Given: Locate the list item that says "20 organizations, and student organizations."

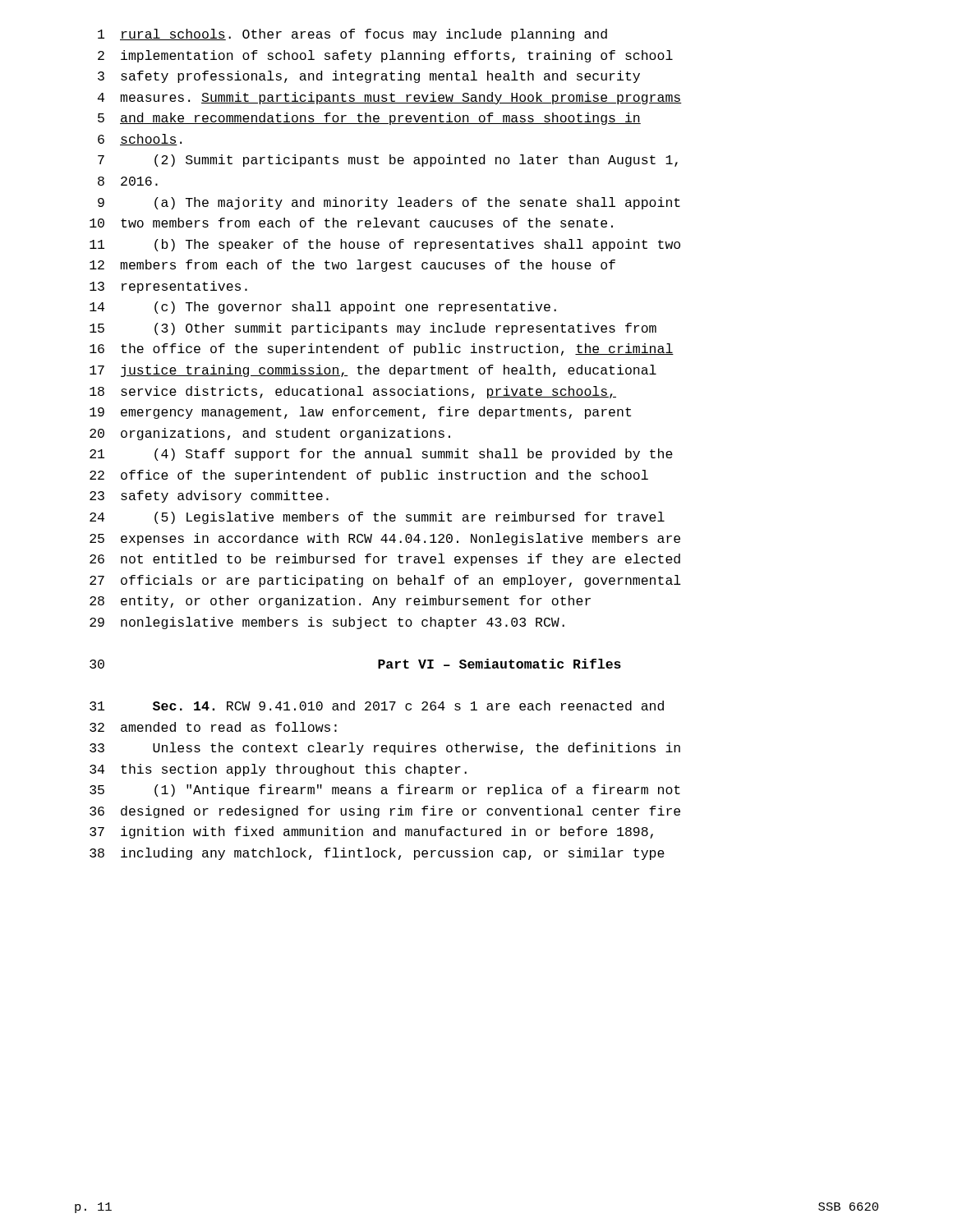Looking at the screenshot, I should (286, 434).
